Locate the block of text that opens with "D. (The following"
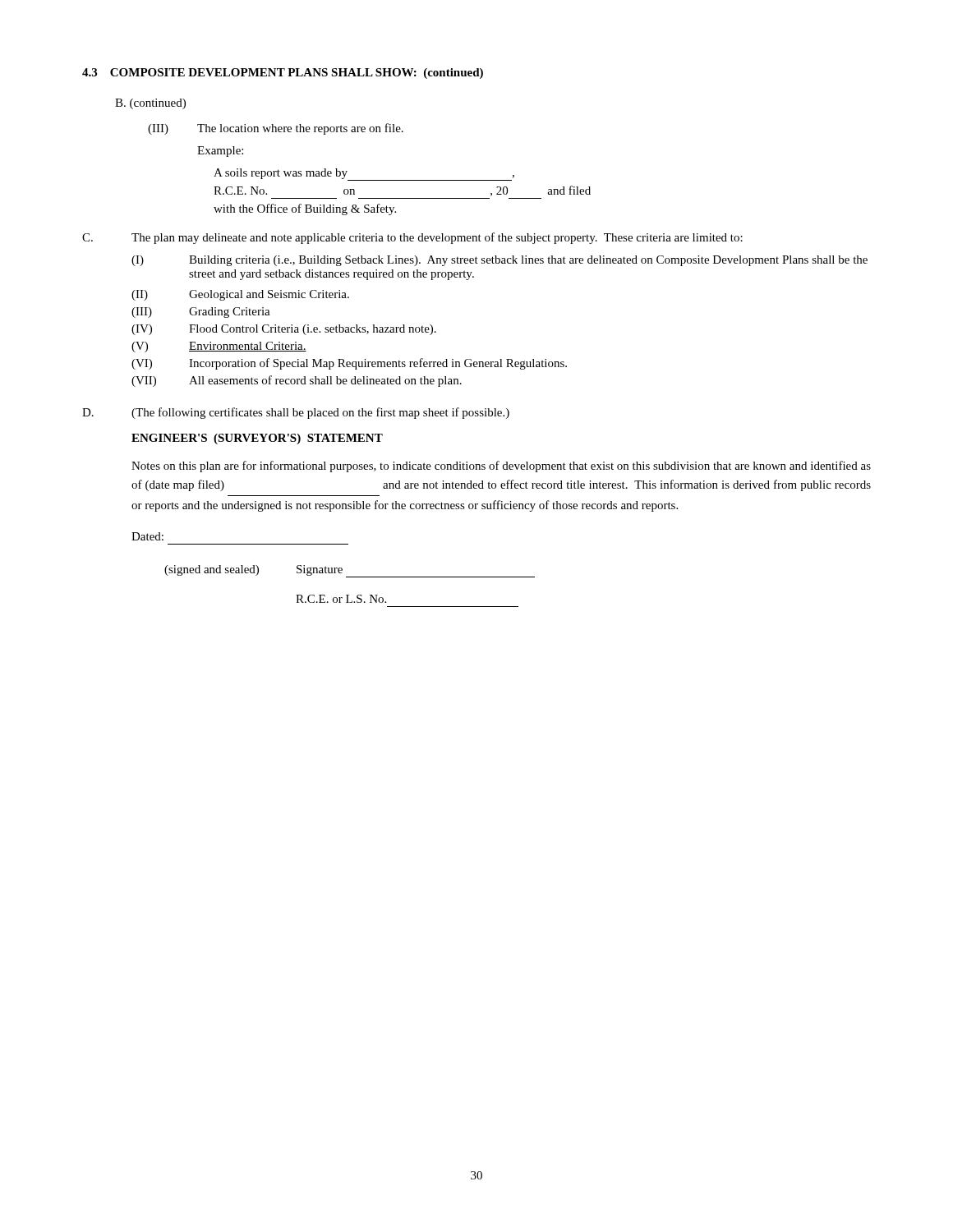The width and height of the screenshot is (953, 1232). pos(476,413)
